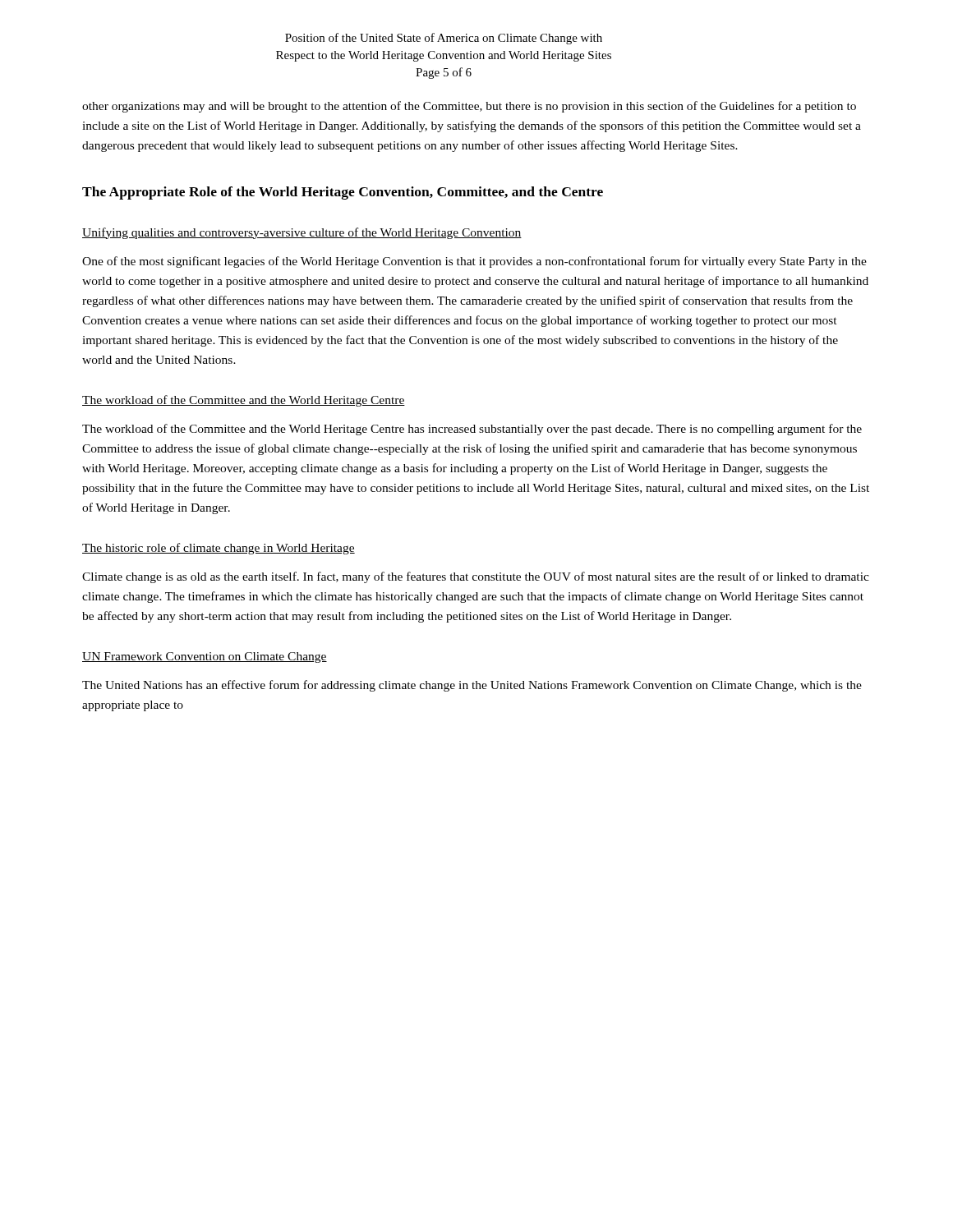The width and height of the screenshot is (953, 1232).
Task: Find the text block that says "The United Nations has an effective"
Action: [x=472, y=694]
